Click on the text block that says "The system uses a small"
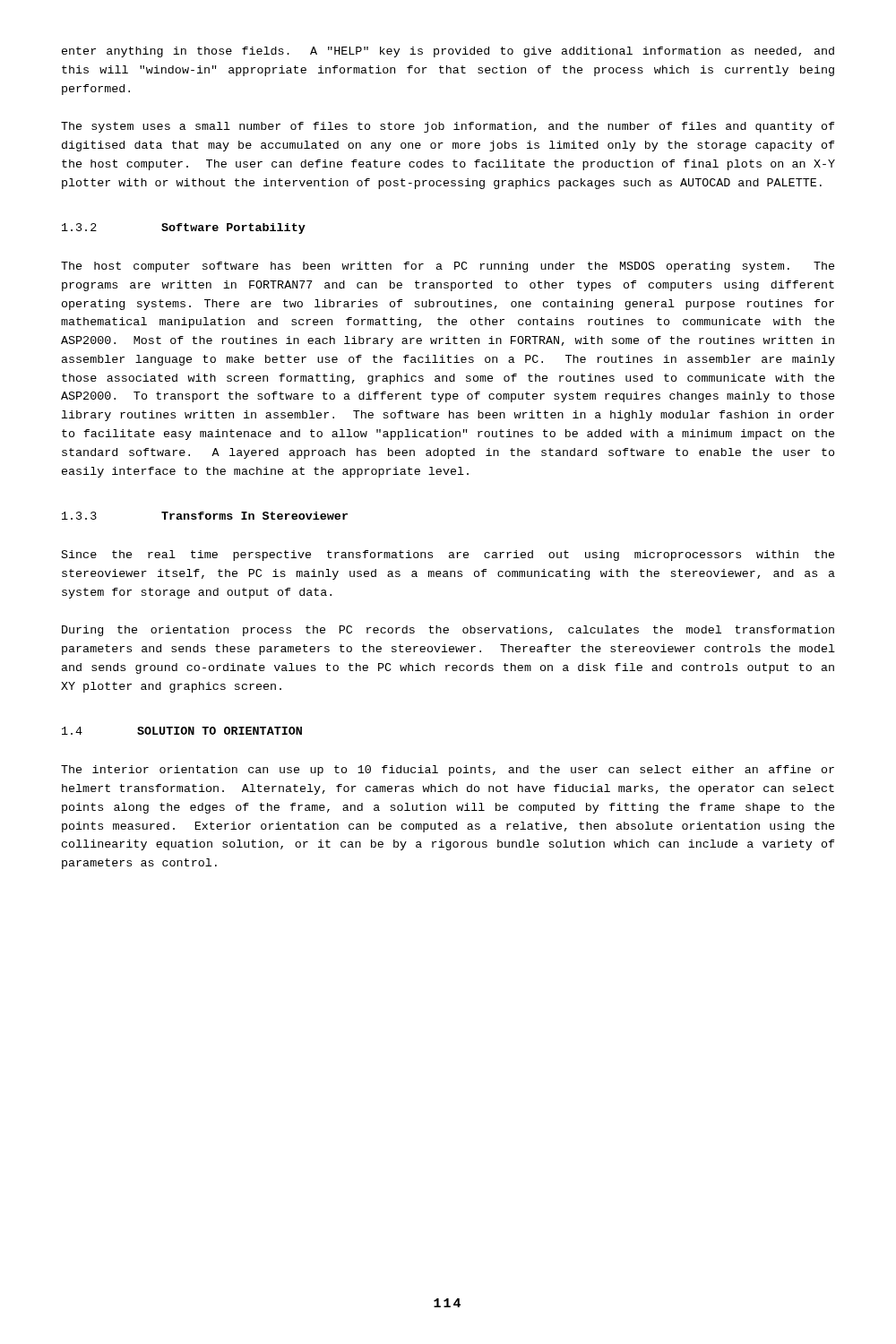 point(448,155)
